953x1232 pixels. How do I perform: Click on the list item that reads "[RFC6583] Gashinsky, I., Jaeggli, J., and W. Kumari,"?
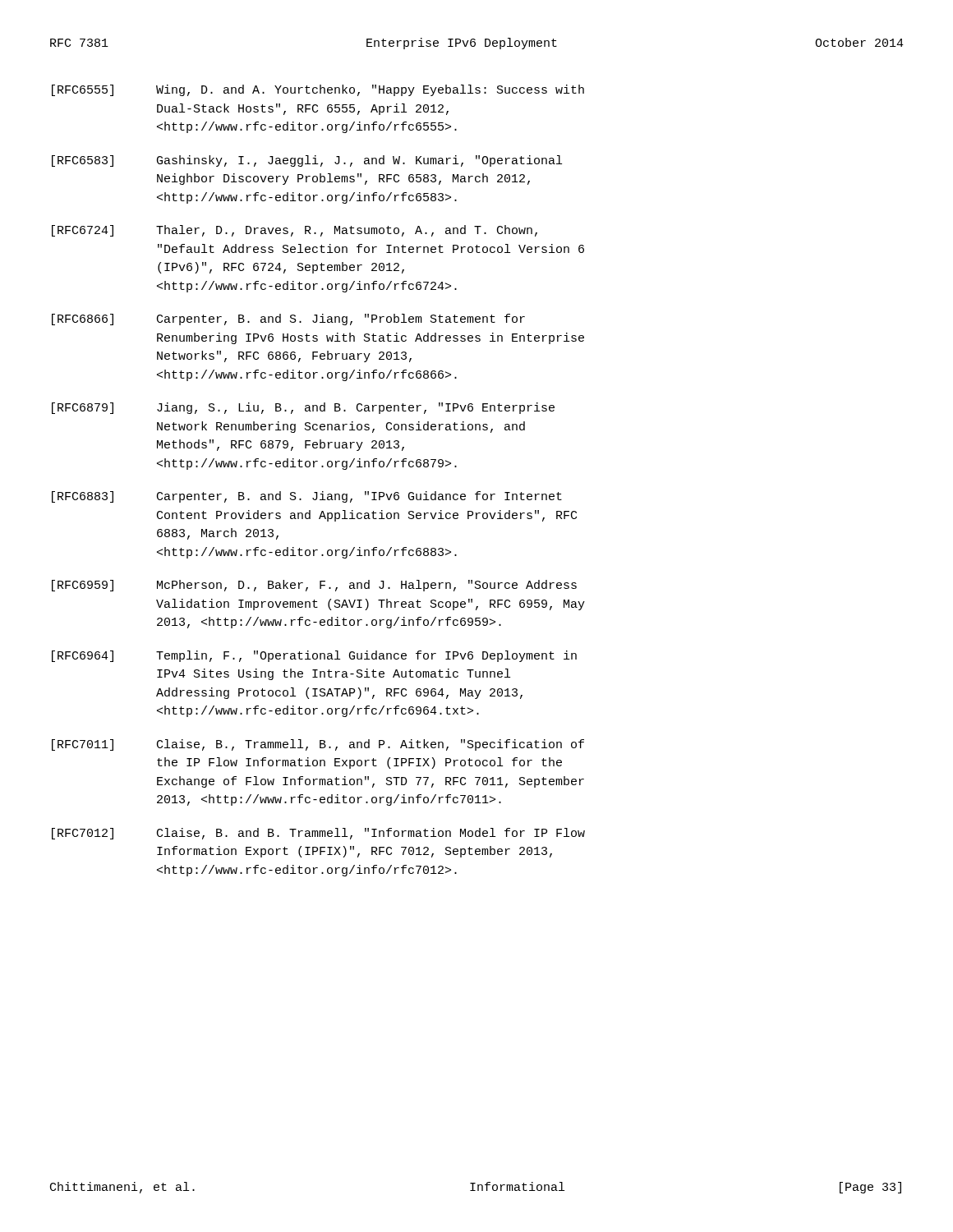476,180
